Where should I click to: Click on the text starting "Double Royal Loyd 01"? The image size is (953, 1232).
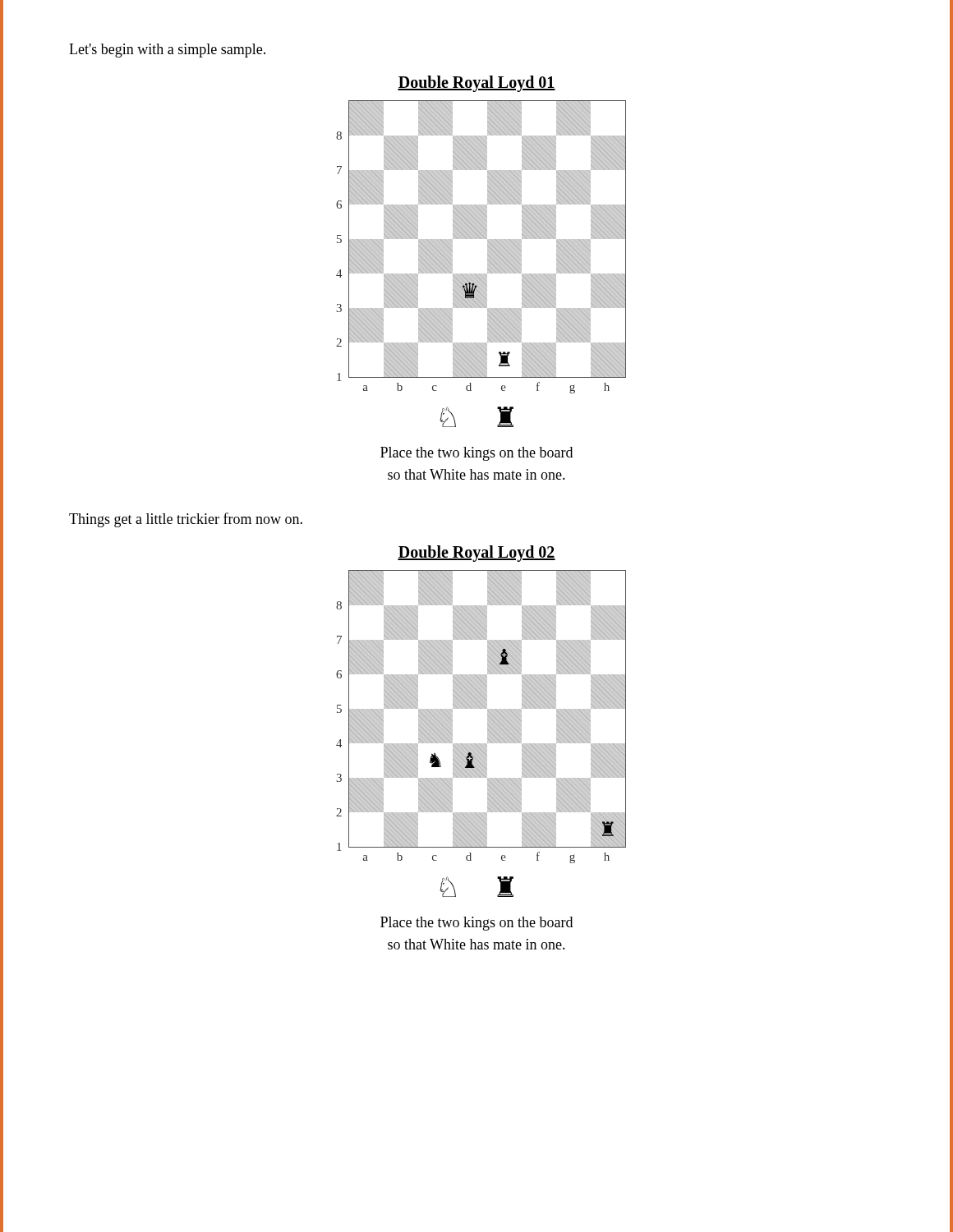[476, 82]
